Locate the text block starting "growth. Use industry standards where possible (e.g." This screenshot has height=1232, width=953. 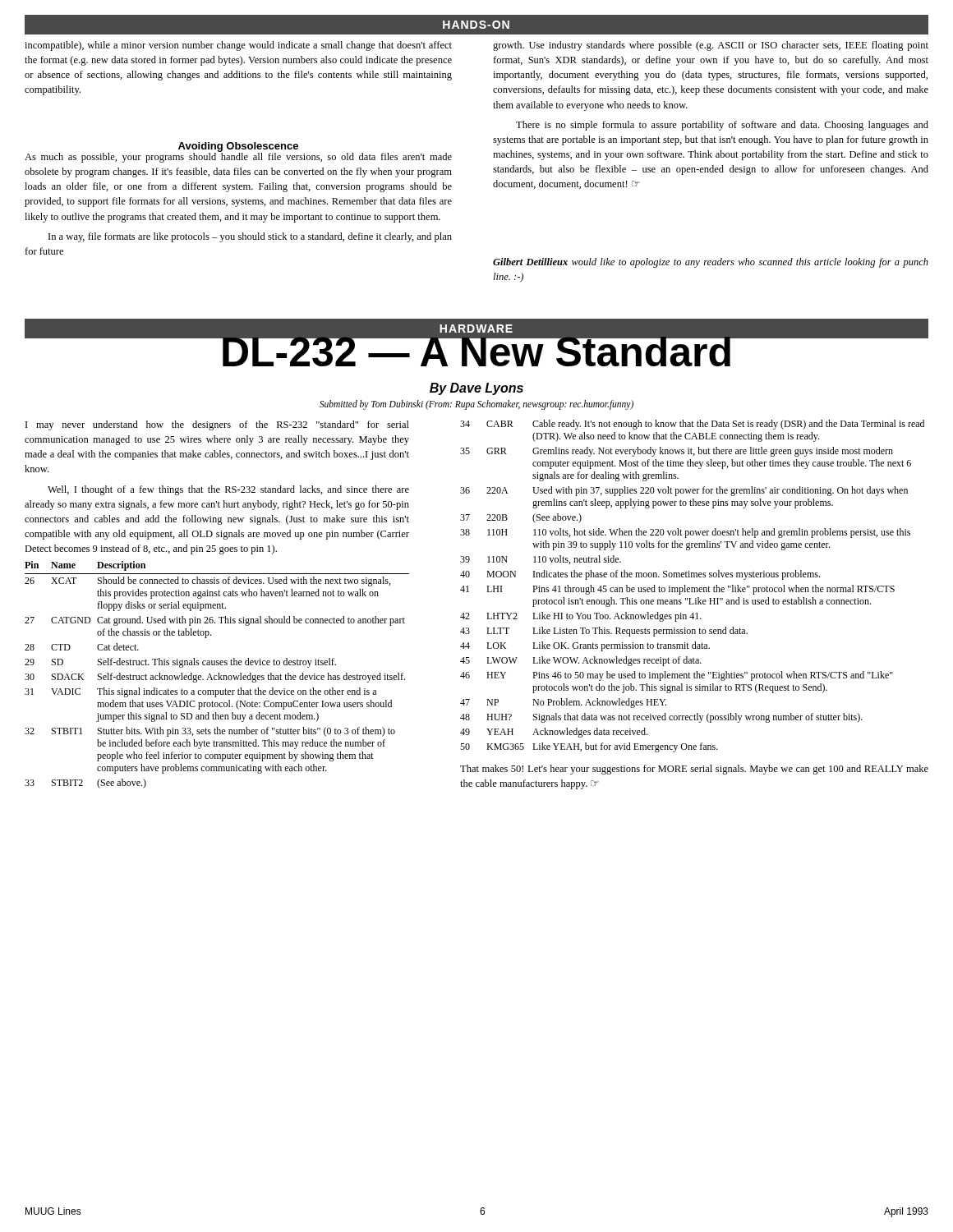(711, 115)
